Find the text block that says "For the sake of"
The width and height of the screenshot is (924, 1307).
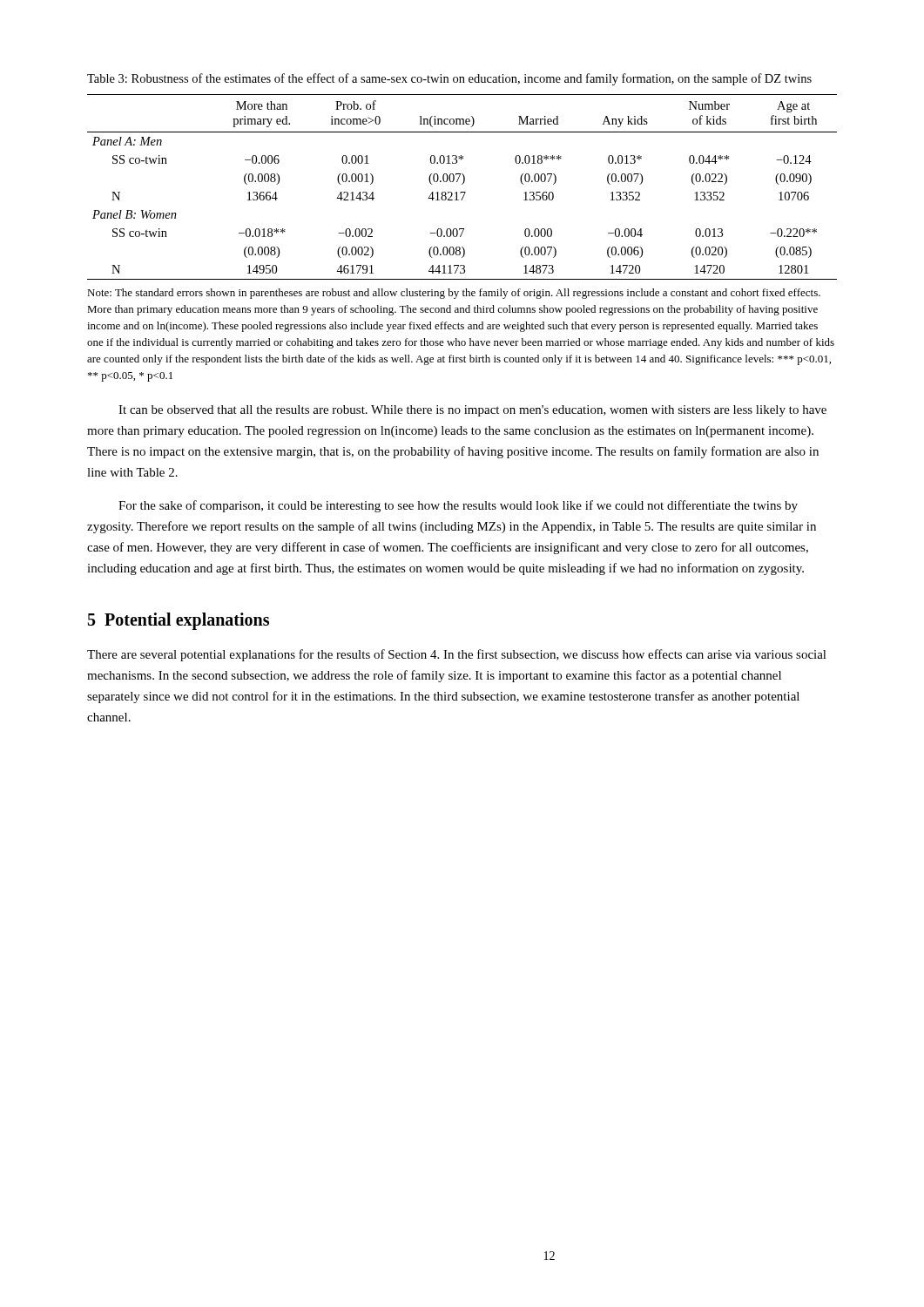[452, 537]
